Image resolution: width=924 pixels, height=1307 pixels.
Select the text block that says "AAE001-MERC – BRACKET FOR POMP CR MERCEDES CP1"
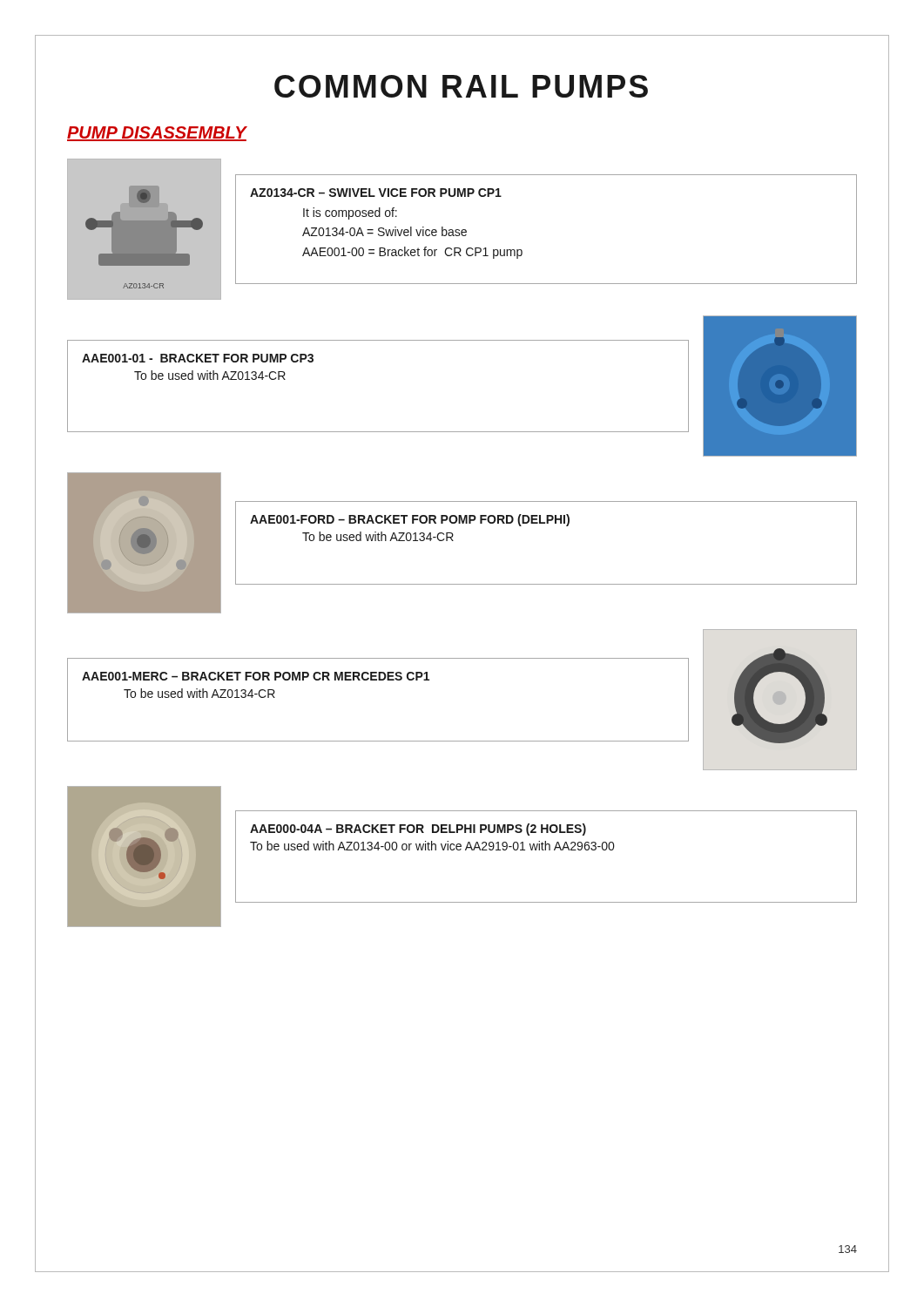click(x=378, y=685)
